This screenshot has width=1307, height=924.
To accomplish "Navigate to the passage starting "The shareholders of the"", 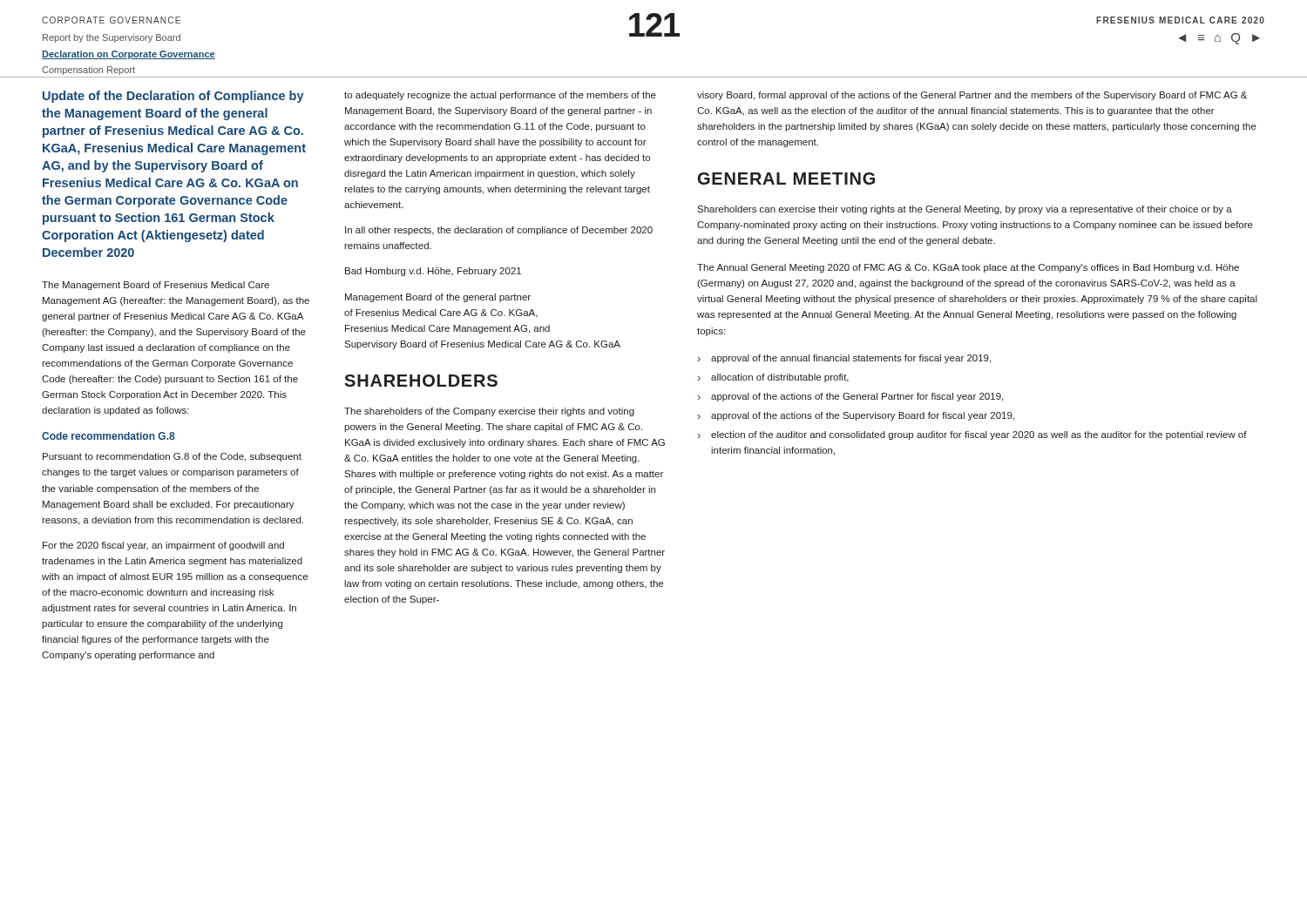I will (x=505, y=505).
